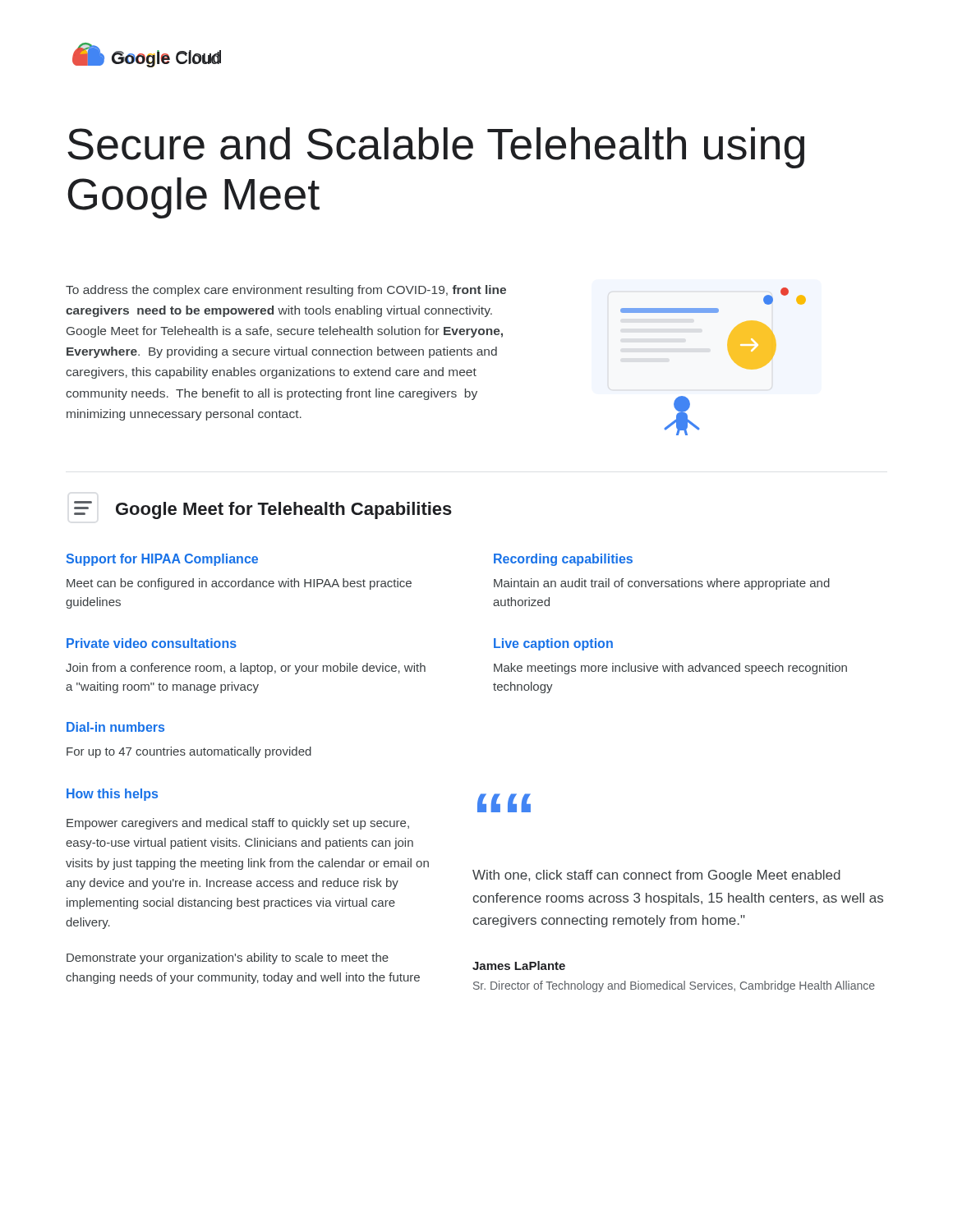This screenshot has height=1232, width=953.
Task: Find the text with the text "James LaPlante"
Action: (519, 965)
